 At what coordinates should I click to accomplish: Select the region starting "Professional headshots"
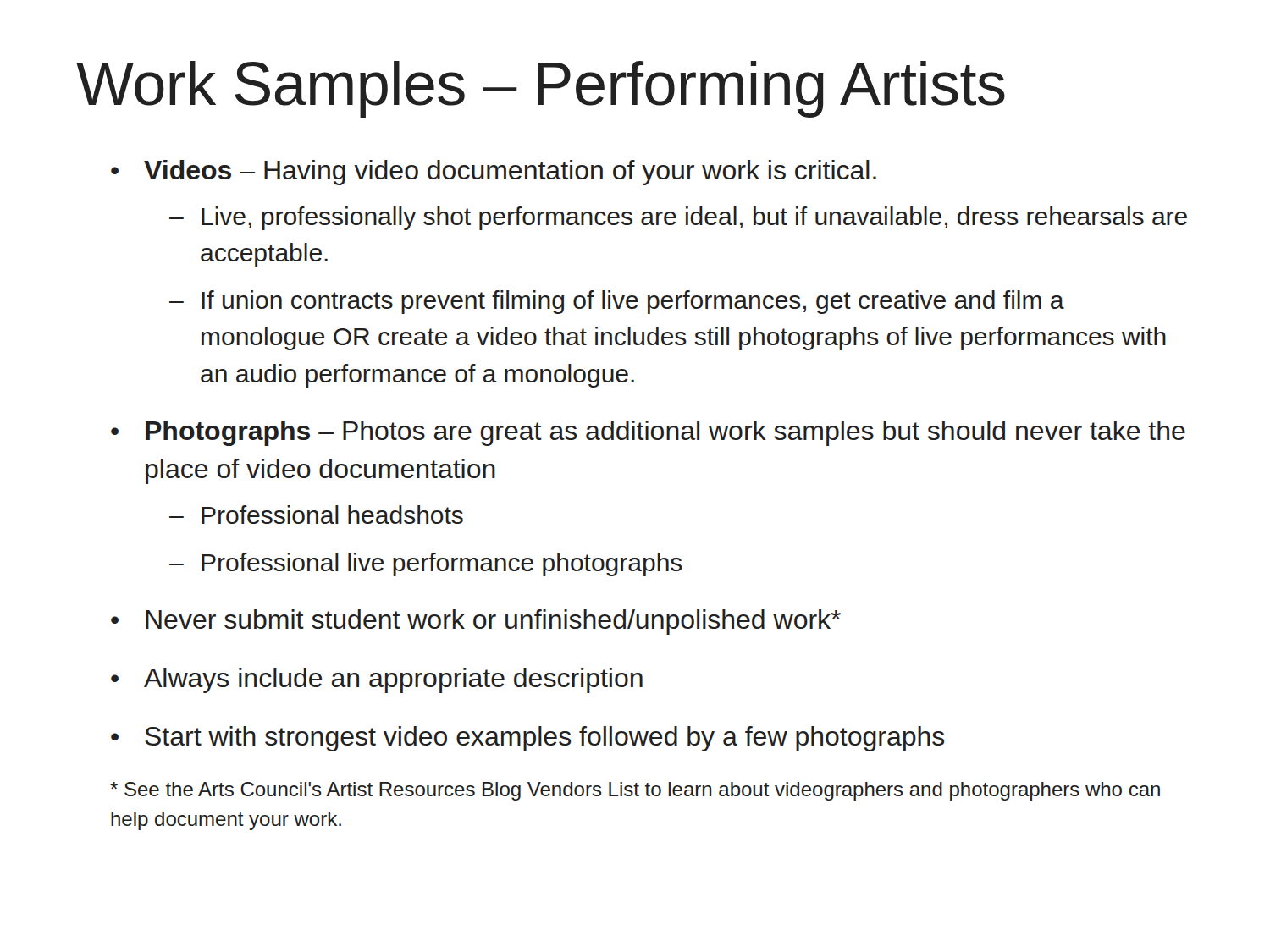(x=332, y=515)
